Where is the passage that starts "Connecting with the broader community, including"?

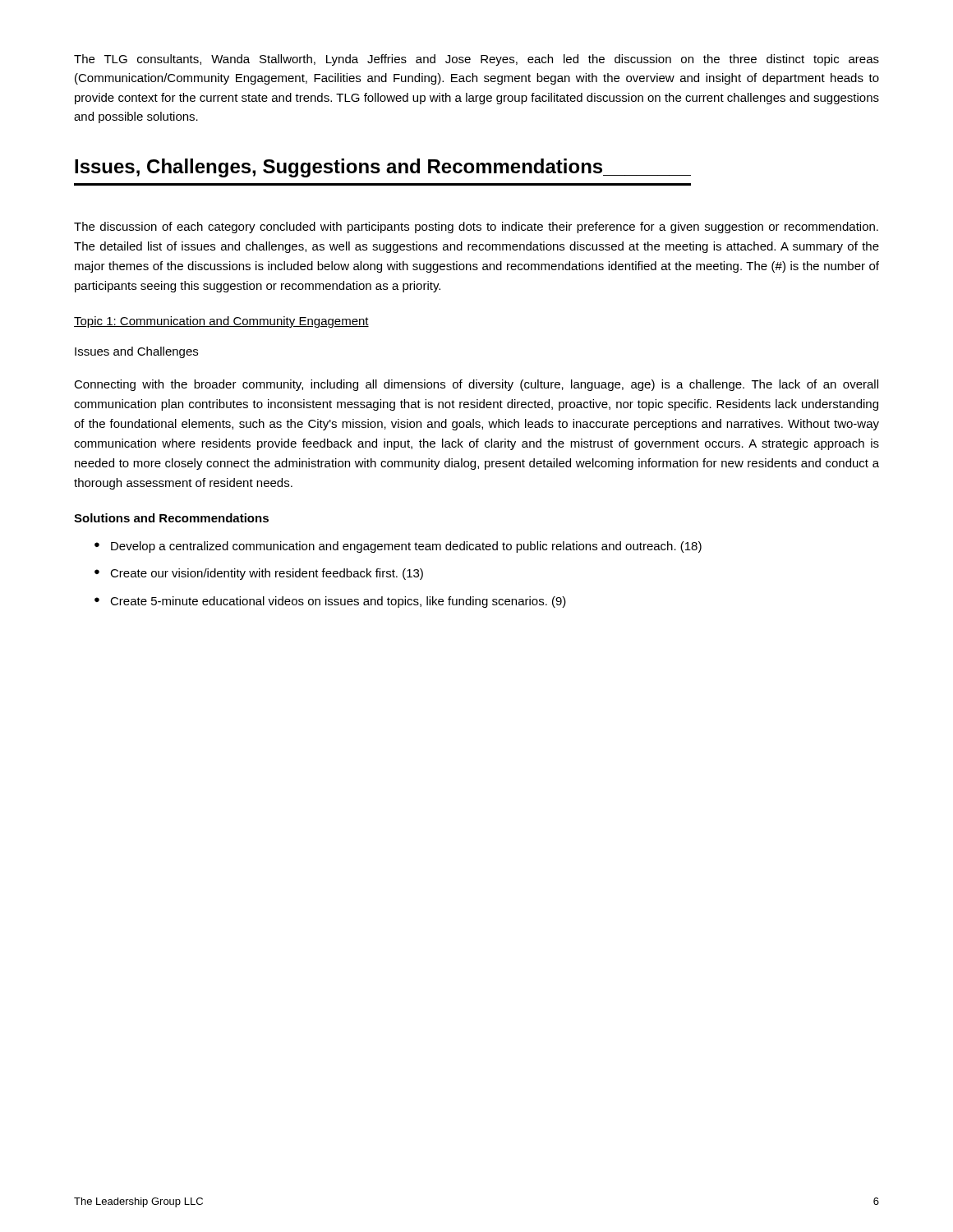[476, 433]
